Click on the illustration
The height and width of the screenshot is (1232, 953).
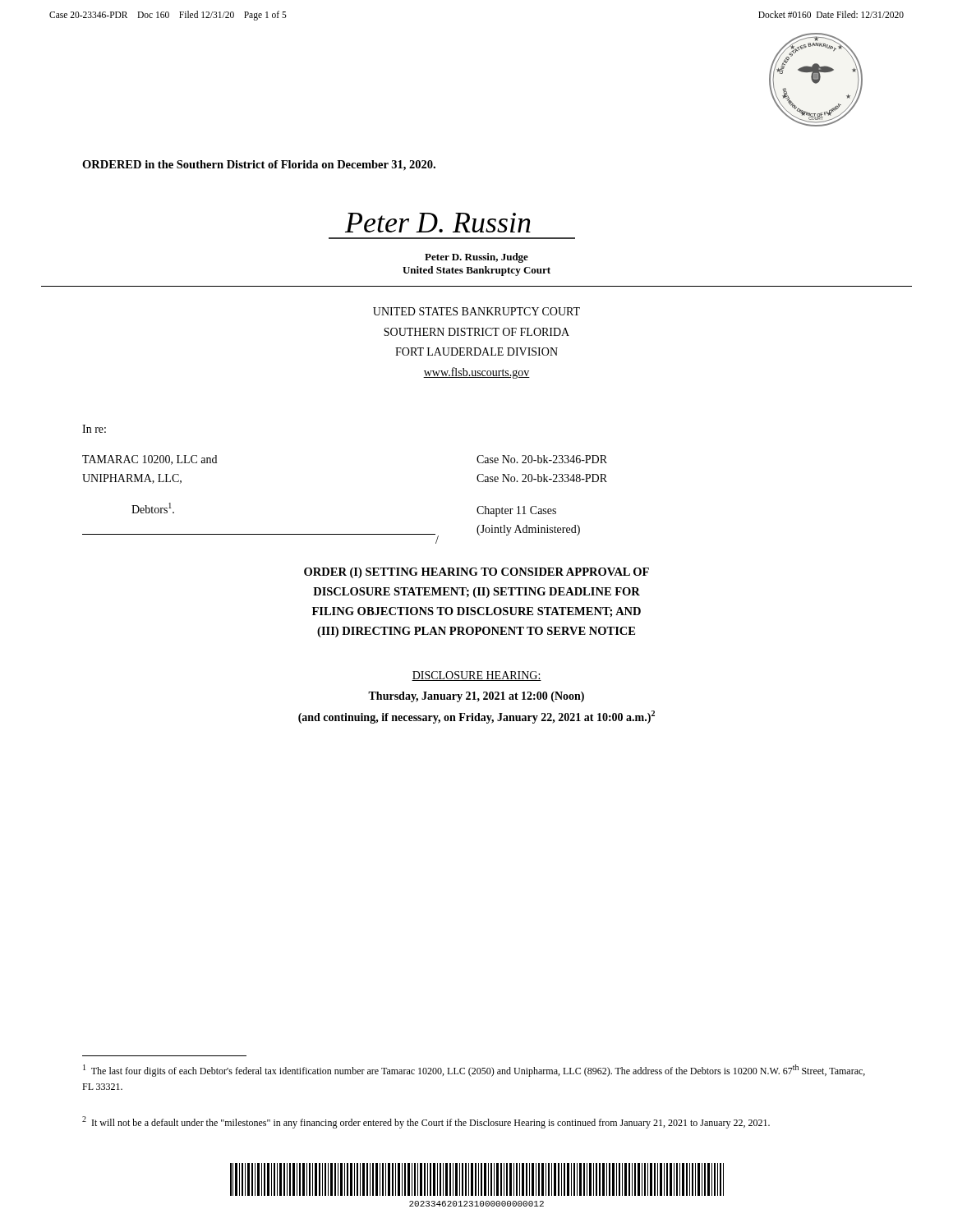point(452,216)
